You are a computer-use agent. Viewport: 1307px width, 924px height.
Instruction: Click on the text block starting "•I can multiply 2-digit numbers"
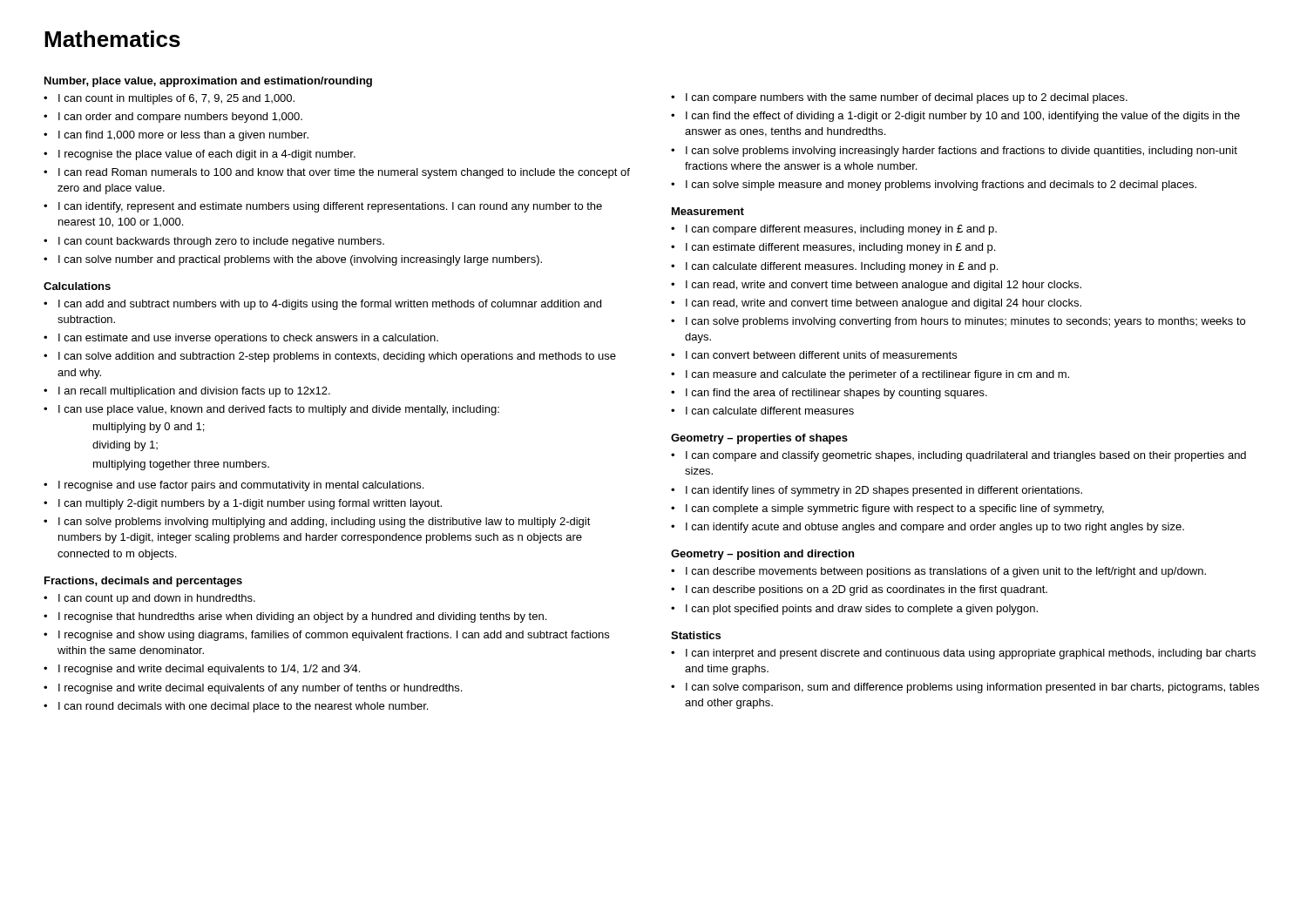[340, 503]
